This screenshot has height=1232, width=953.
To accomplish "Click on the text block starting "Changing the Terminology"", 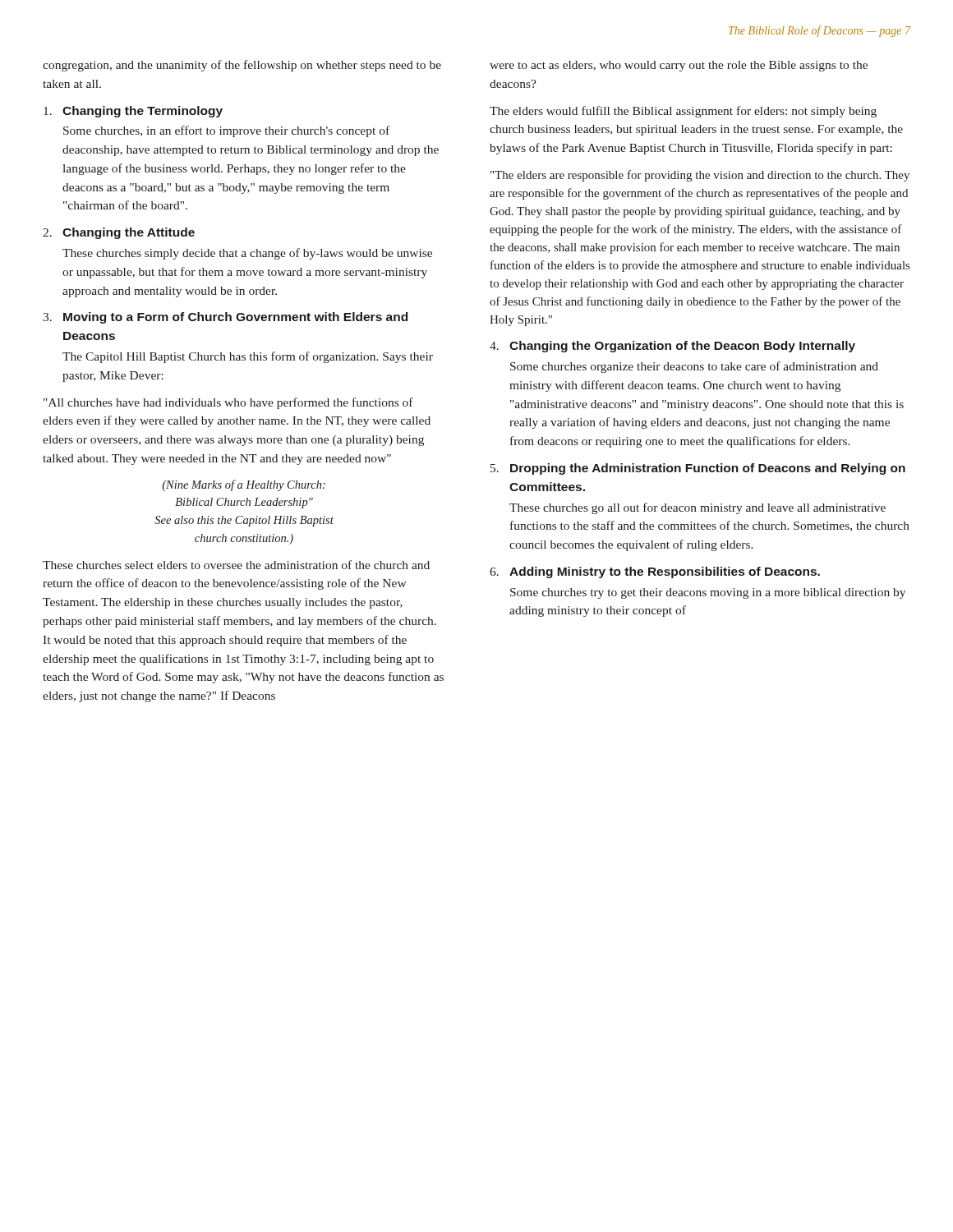I will click(244, 158).
